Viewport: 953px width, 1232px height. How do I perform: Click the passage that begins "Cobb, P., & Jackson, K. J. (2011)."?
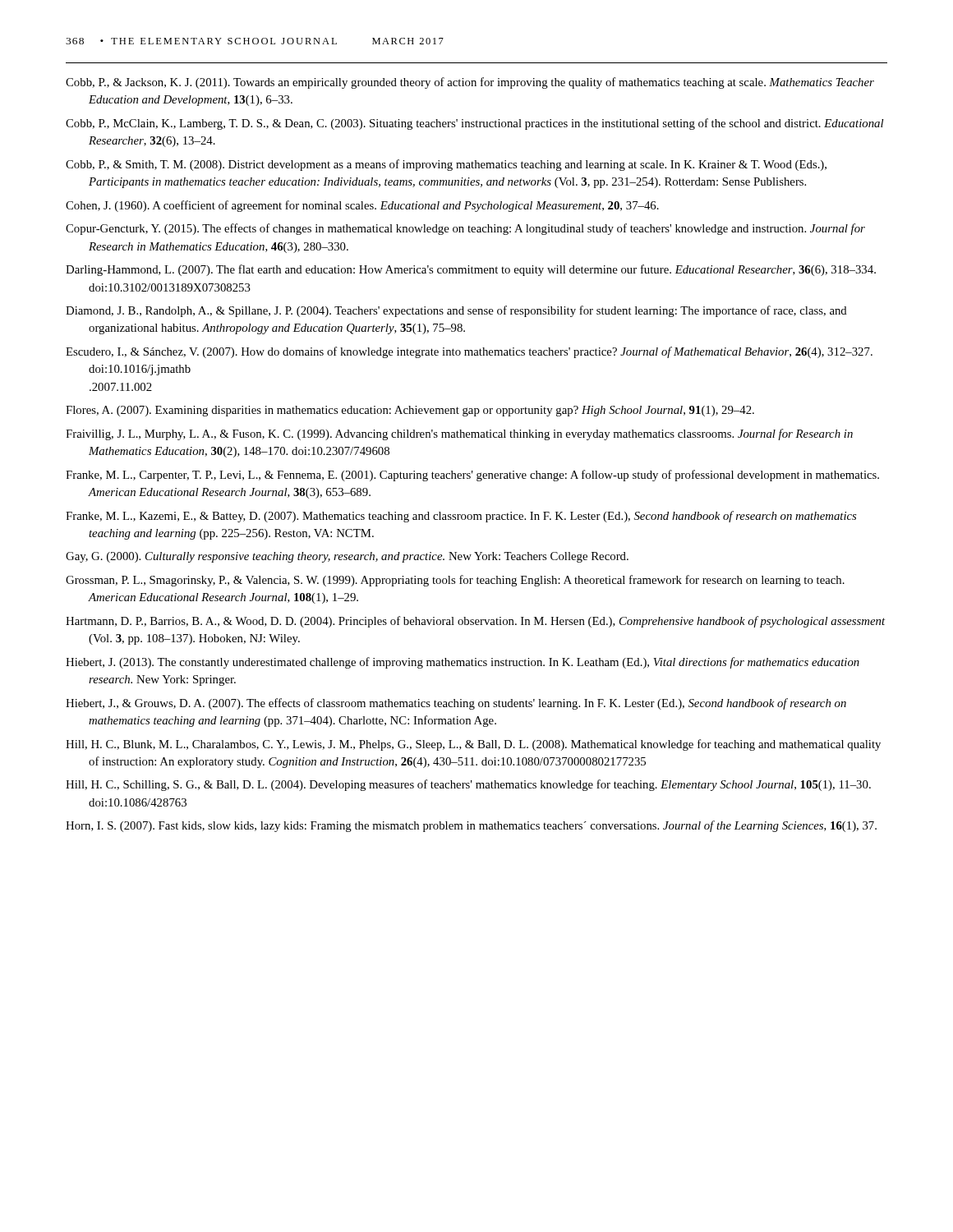pyautogui.click(x=470, y=91)
